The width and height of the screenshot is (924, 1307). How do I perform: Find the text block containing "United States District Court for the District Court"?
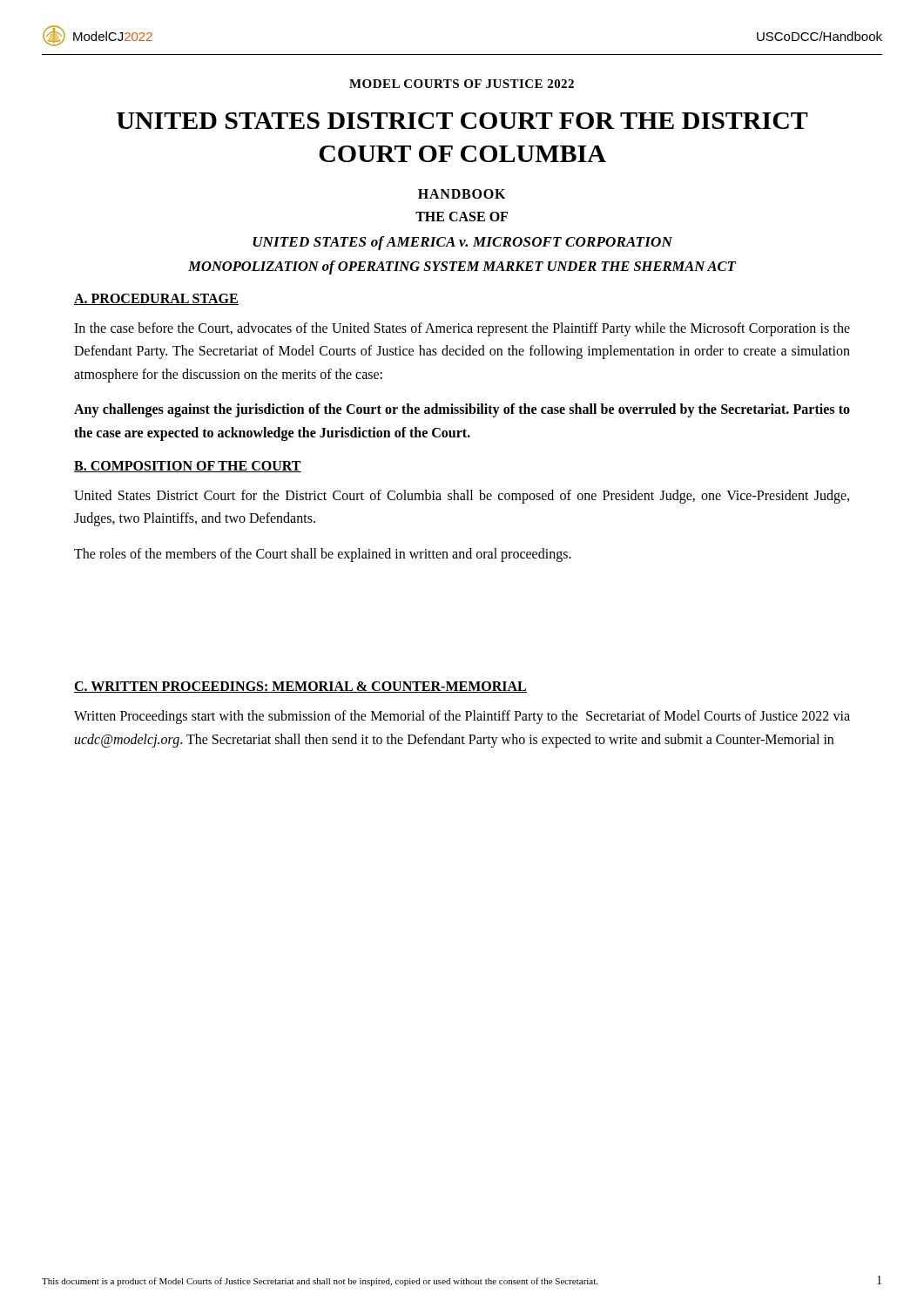point(462,507)
